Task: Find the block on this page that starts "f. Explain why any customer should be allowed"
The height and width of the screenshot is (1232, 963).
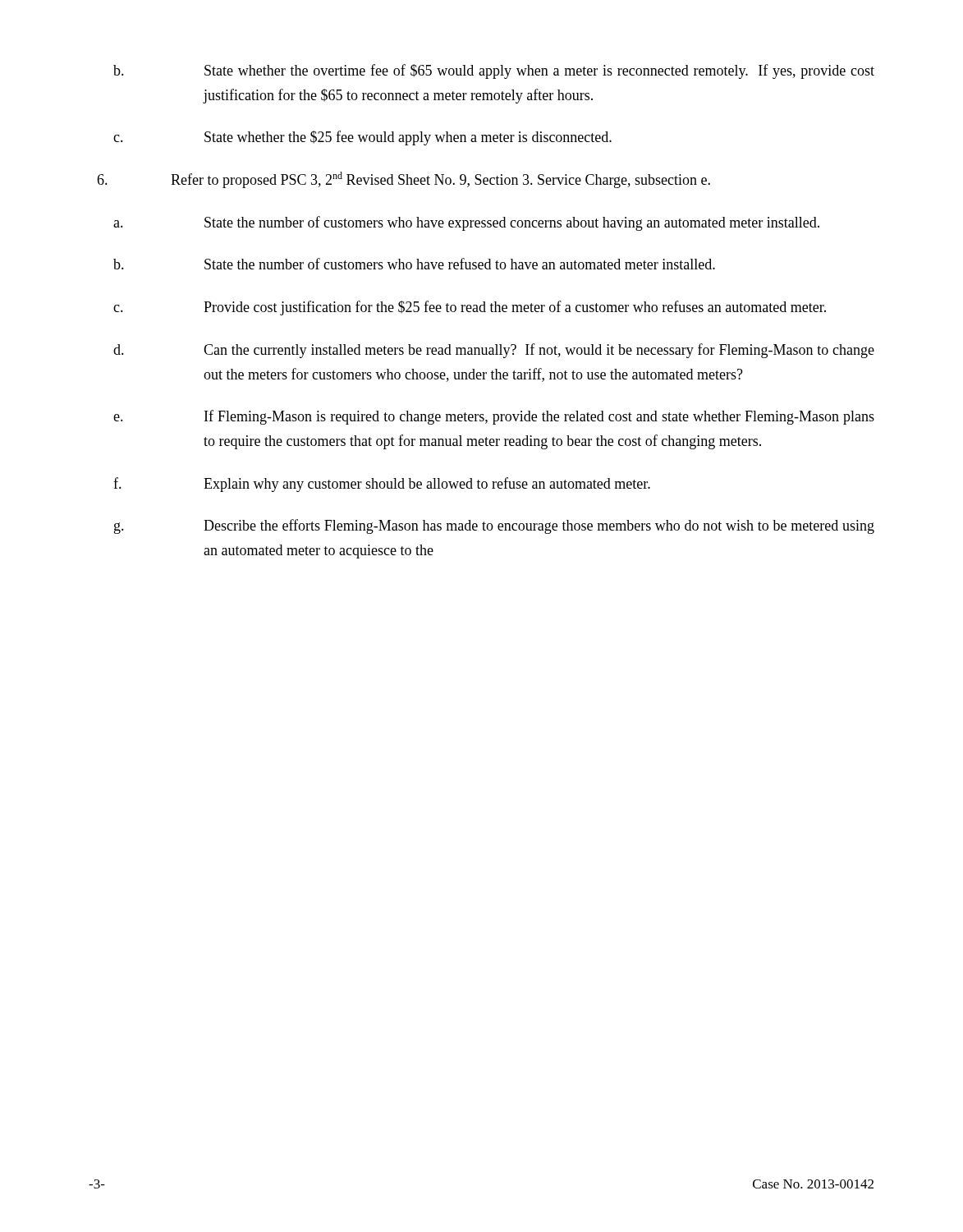Action: (x=482, y=484)
